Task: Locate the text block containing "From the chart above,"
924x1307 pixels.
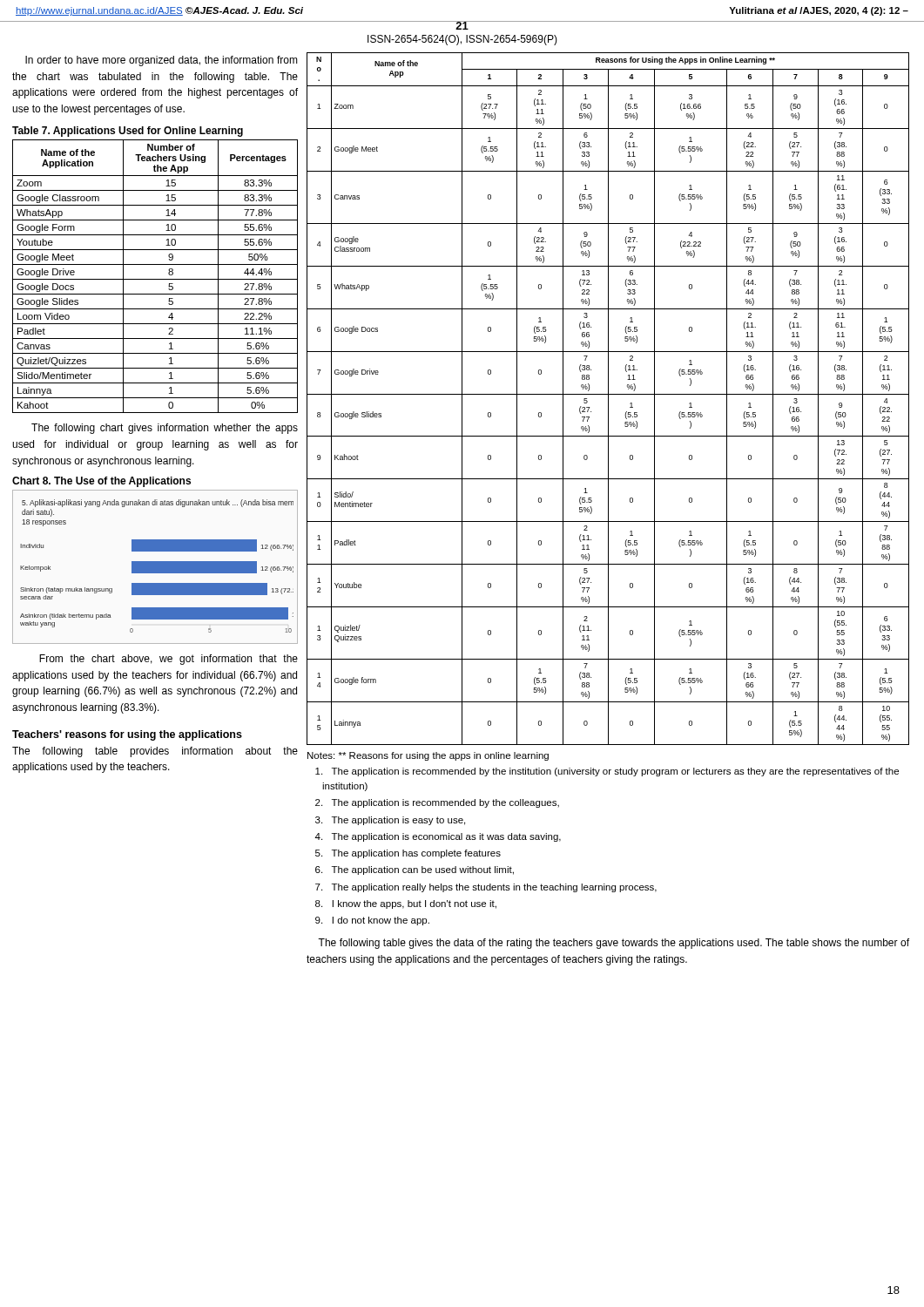Action: click(x=155, y=683)
